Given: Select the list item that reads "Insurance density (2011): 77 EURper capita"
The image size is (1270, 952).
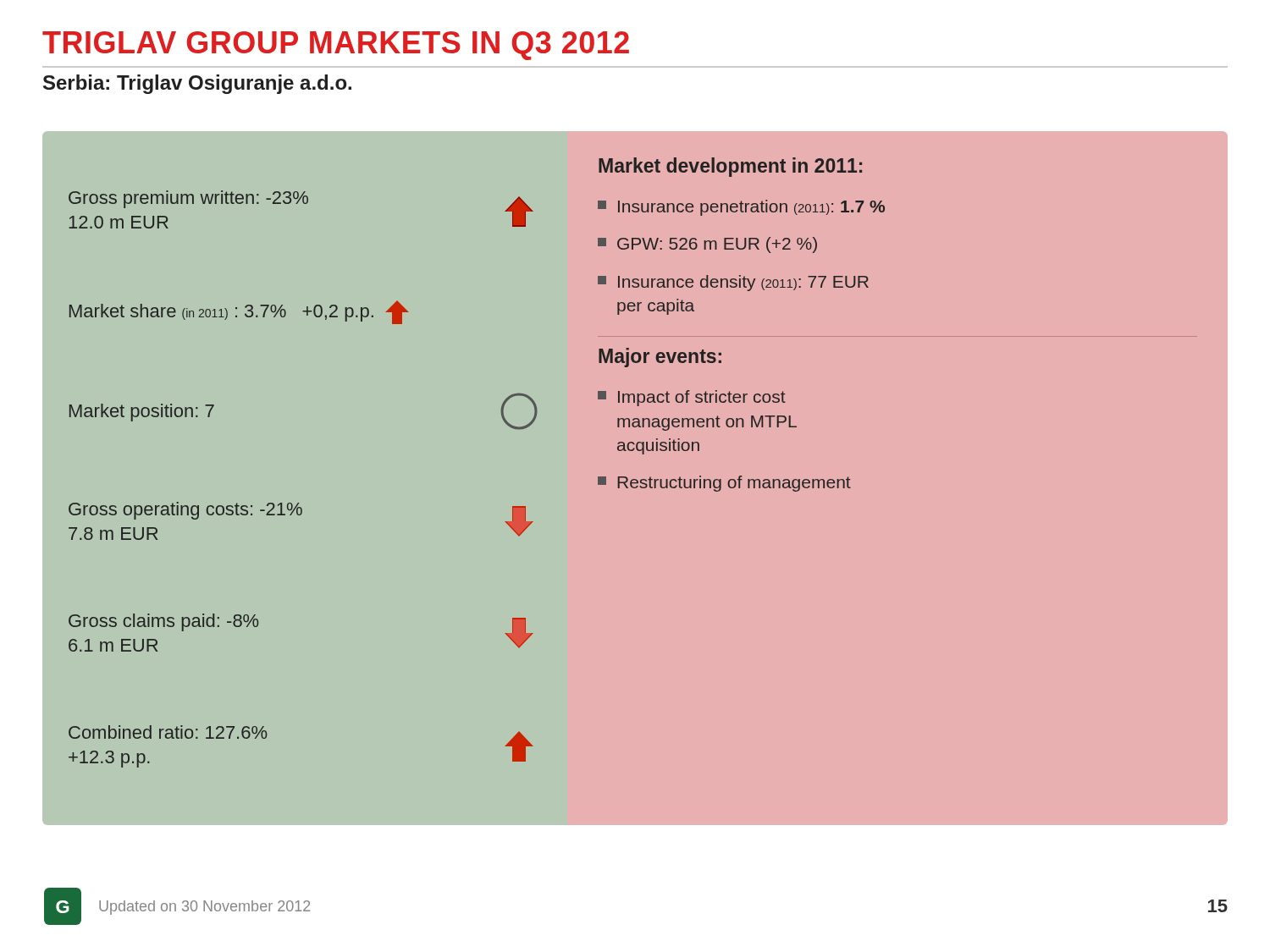Looking at the screenshot, I should 734,294.
